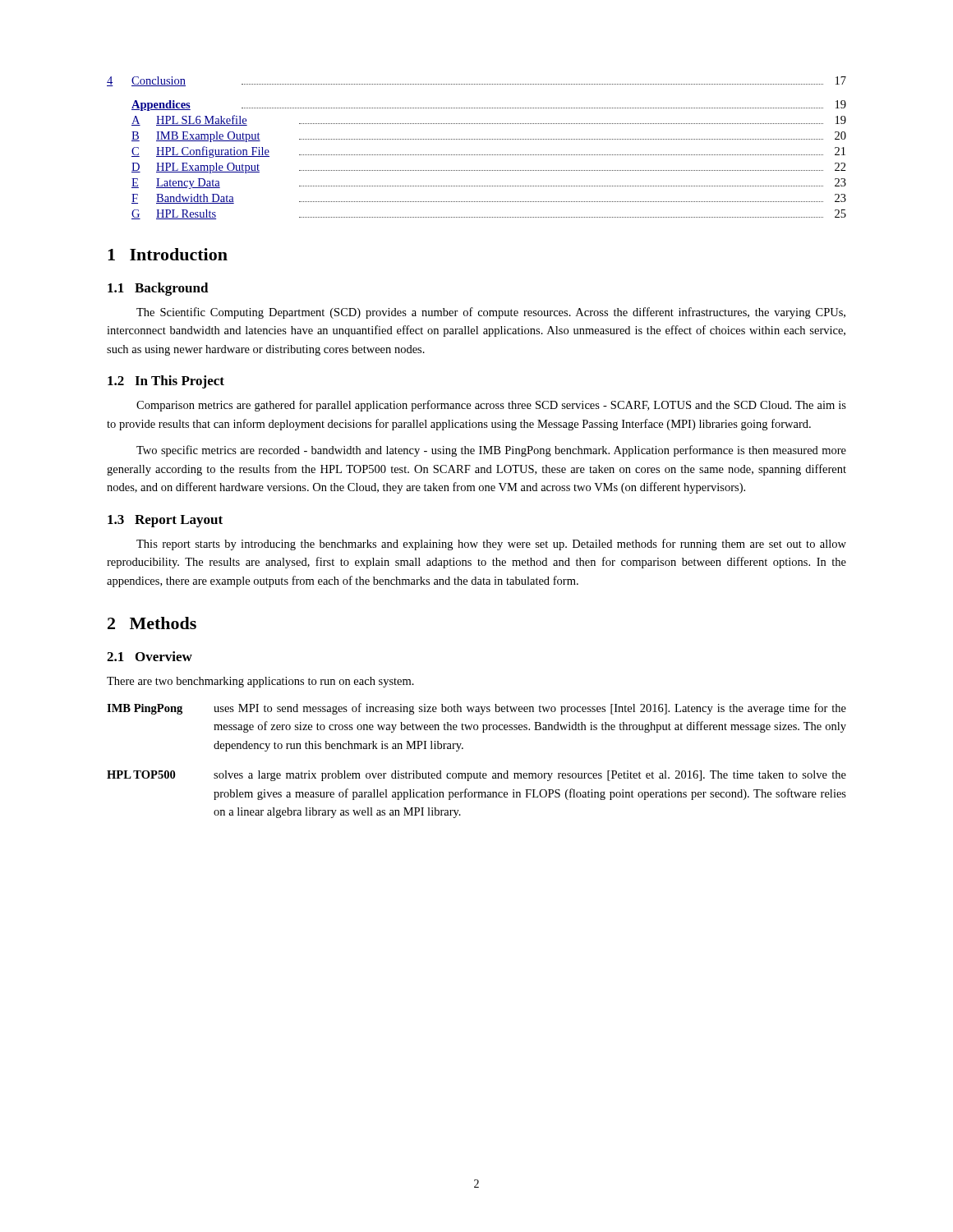The height and width of the screenshot is (1232, 953).
Task: Locate the element starting "2.1 Overview"
Action: point(149,657)
